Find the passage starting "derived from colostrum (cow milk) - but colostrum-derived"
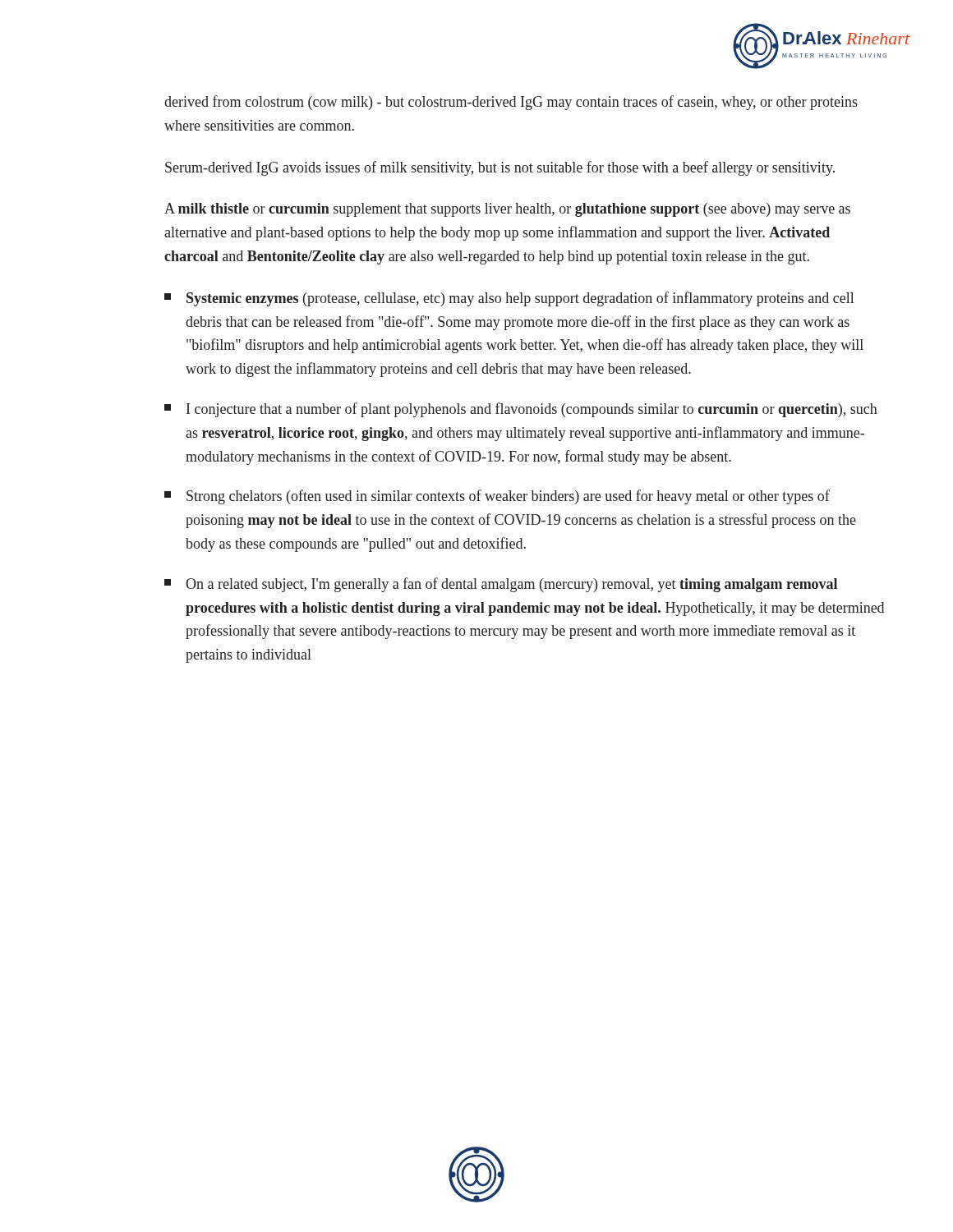Image resolution: width=953 pixels, height=1232 pixels. point(511,114)
